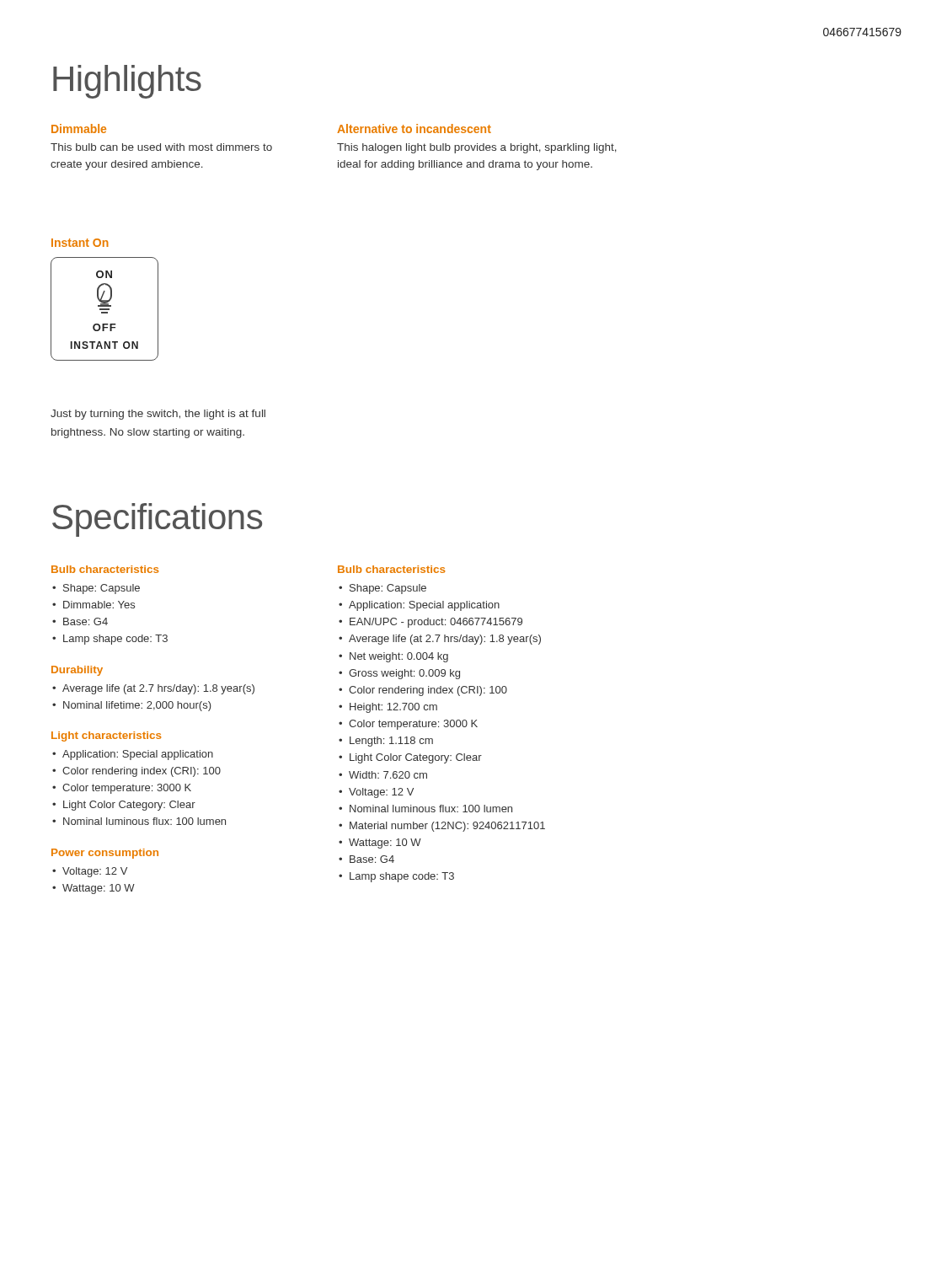Find the illustration
This screenshot has width=952, height=1264.
click(105, 309)
